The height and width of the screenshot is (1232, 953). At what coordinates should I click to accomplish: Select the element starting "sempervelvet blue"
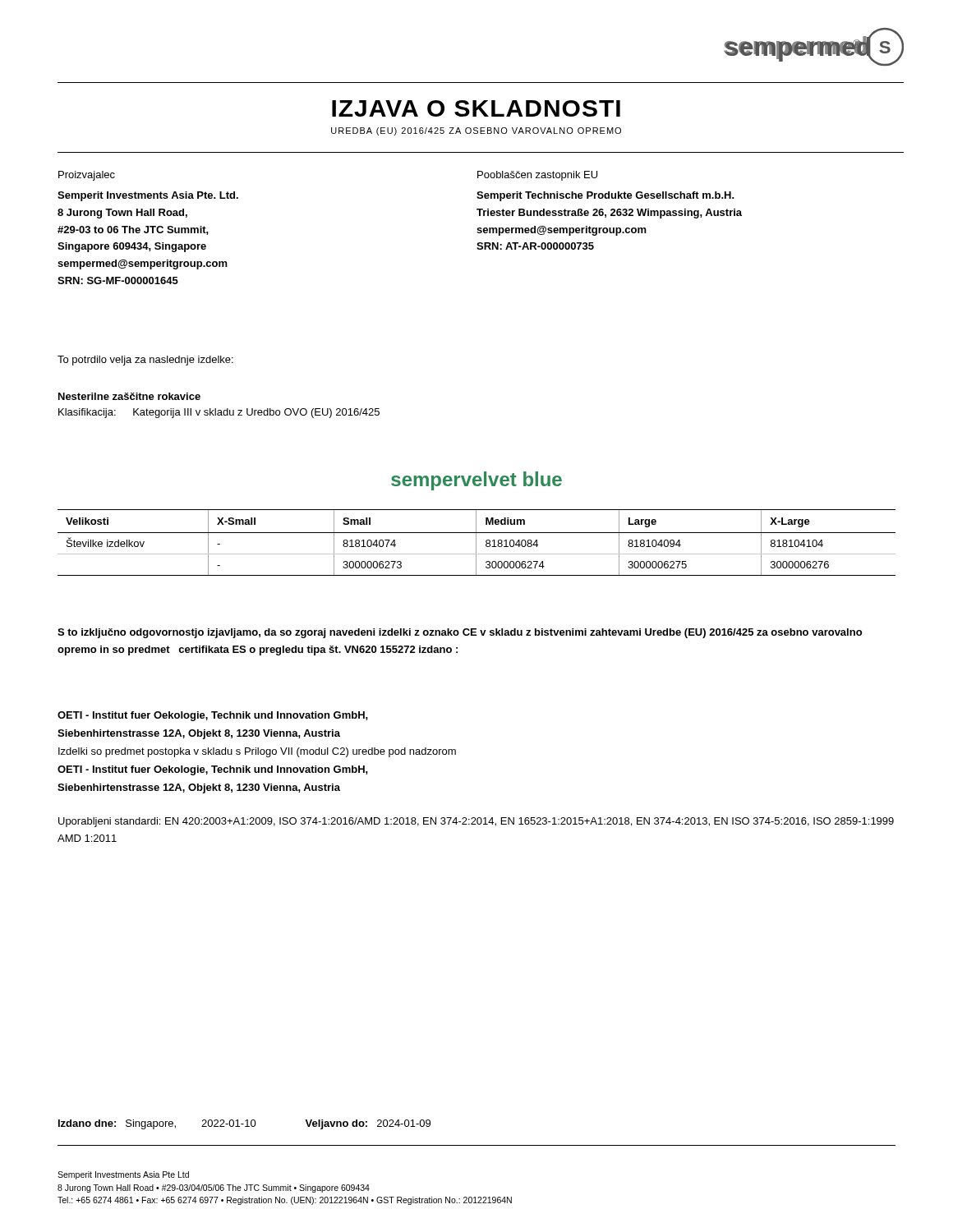click(x=476, y=479)
